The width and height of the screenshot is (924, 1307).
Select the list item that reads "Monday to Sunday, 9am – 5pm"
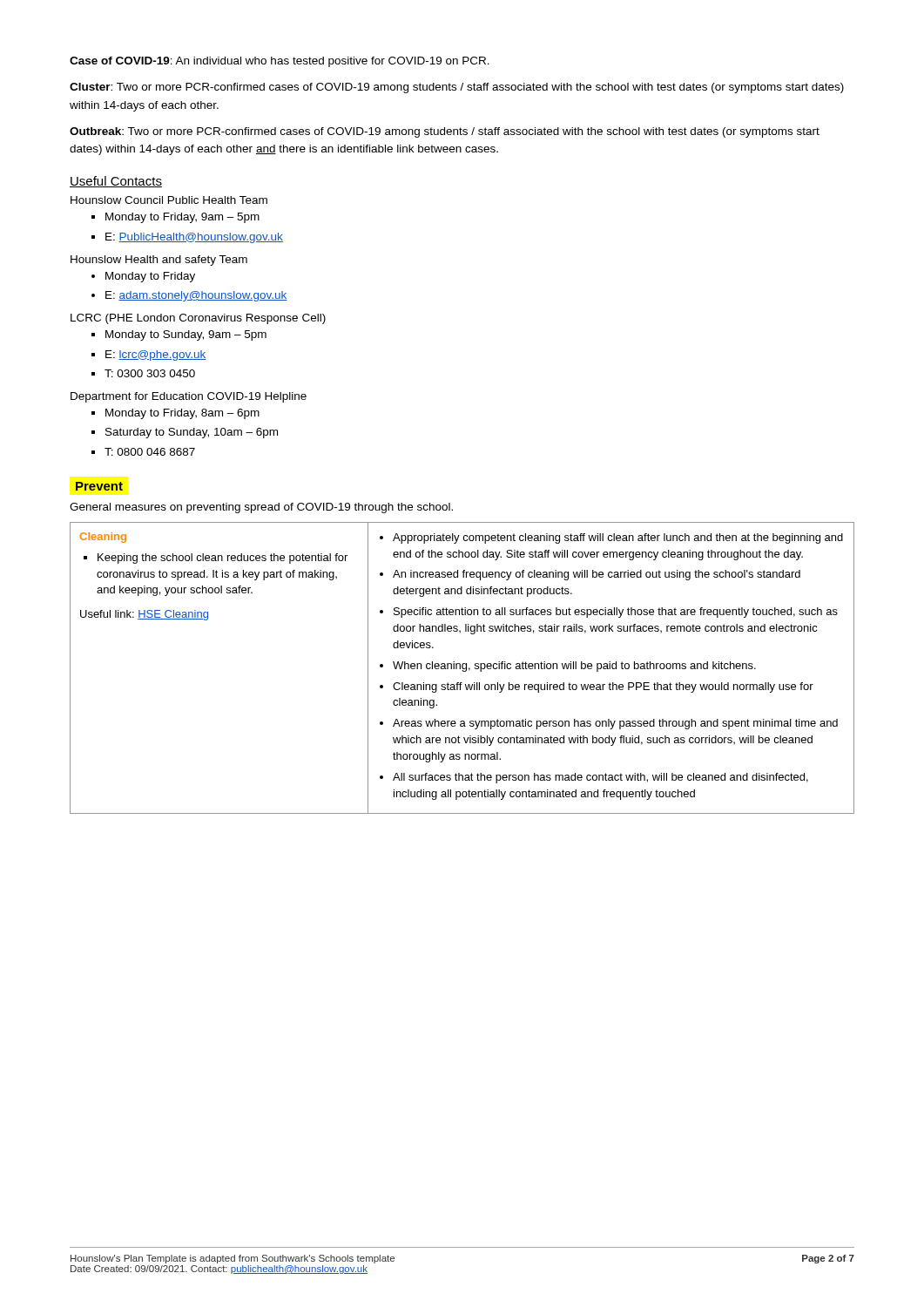tap(186, 334)
